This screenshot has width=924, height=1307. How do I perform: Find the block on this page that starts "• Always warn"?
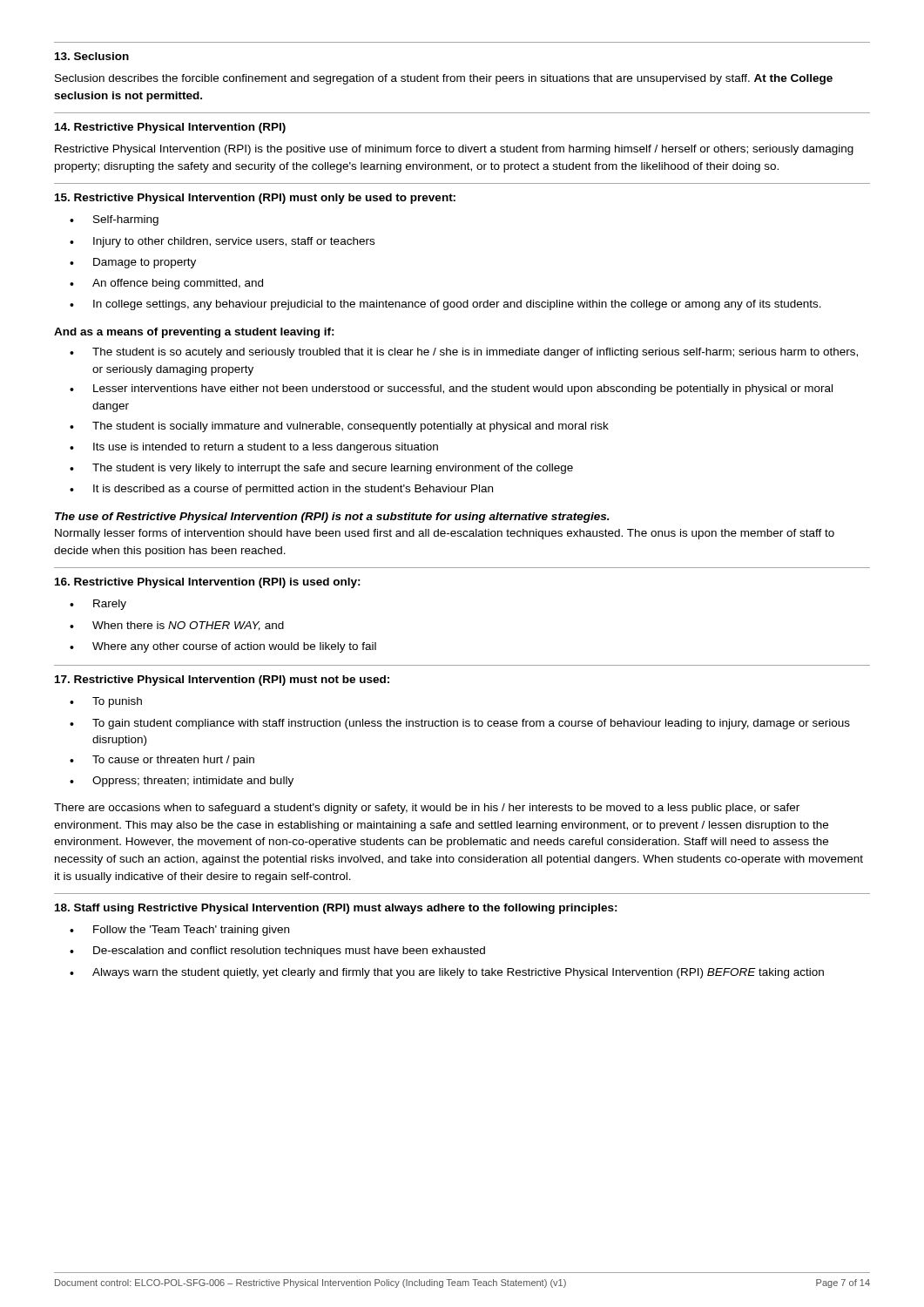[x=470, y=973]
